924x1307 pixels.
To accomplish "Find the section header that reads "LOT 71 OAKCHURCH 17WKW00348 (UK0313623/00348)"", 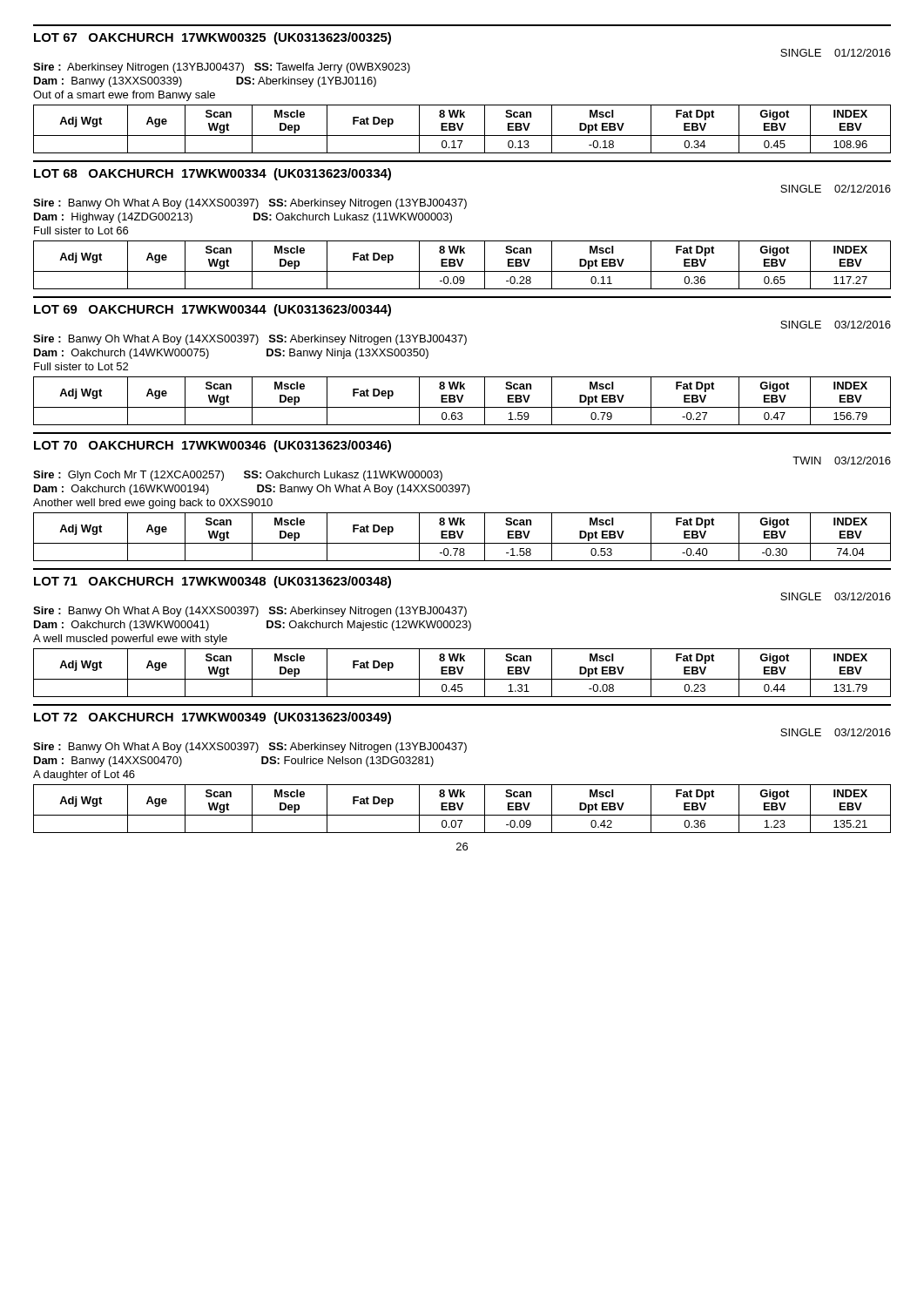I will tap(212, 581).
